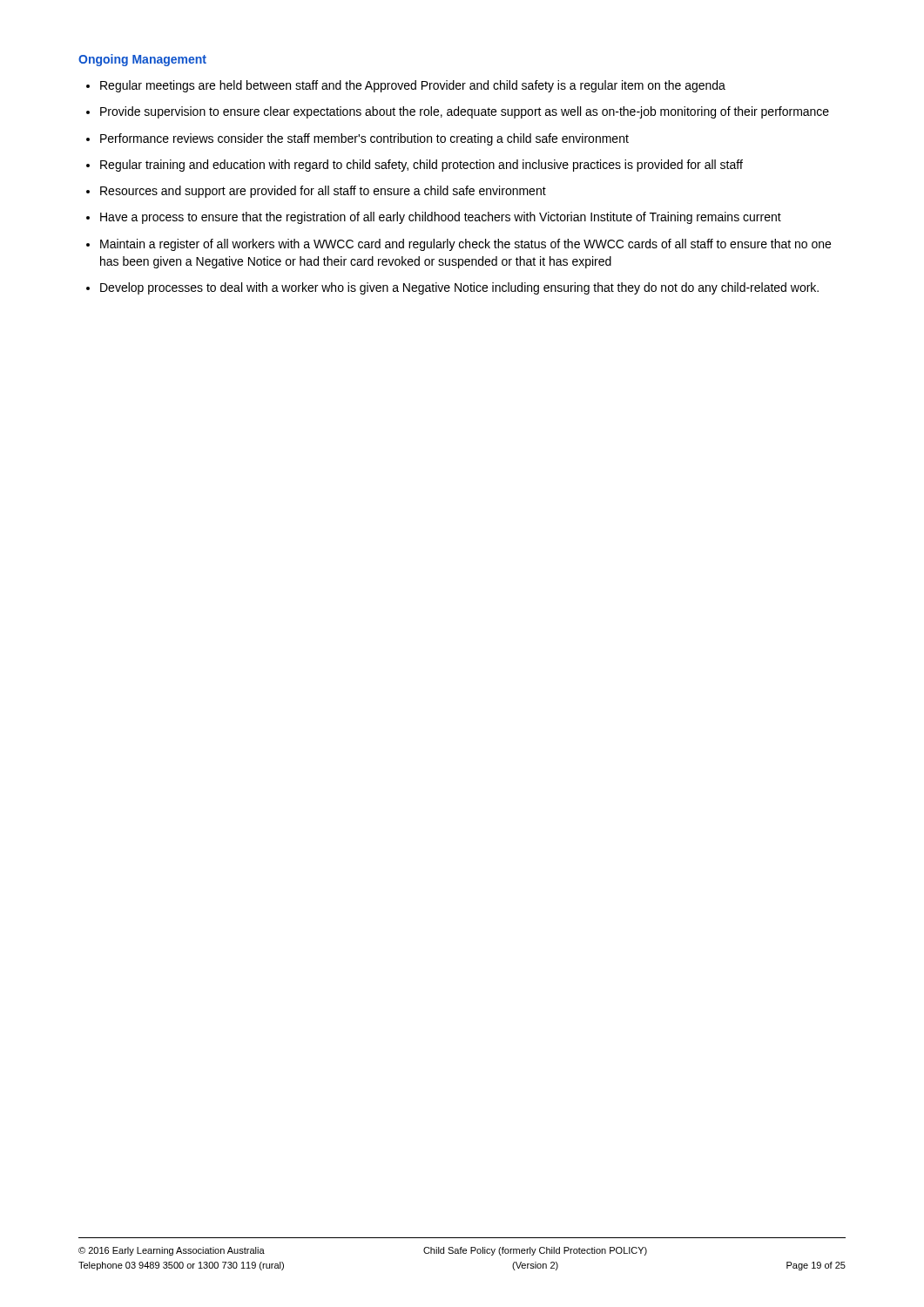Point to the region starting "Regular training and education"
924x1307 pixels.
tap(421, 165)
